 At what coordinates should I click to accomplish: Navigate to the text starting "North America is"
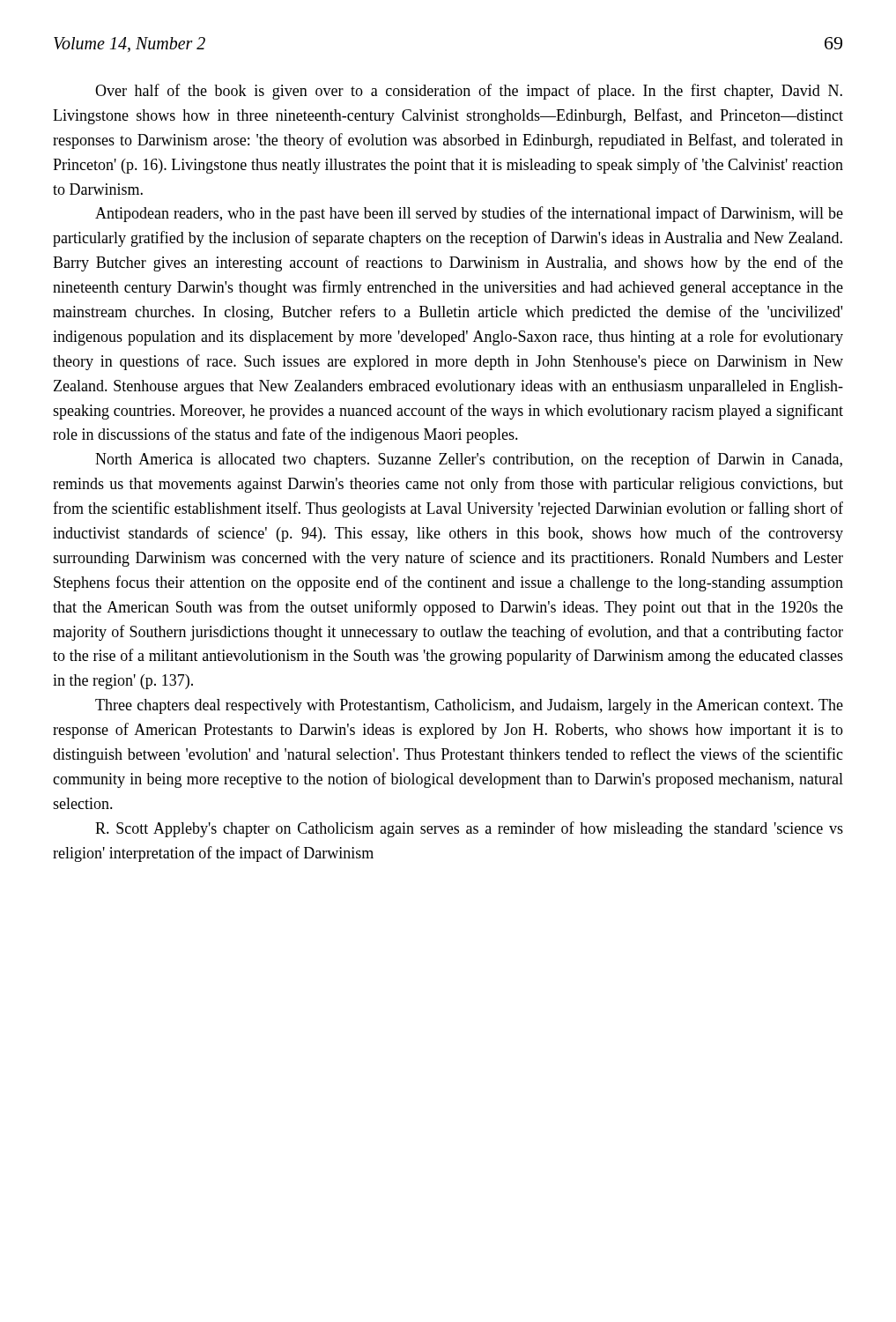pyautogui.click(x=448, y=571)
